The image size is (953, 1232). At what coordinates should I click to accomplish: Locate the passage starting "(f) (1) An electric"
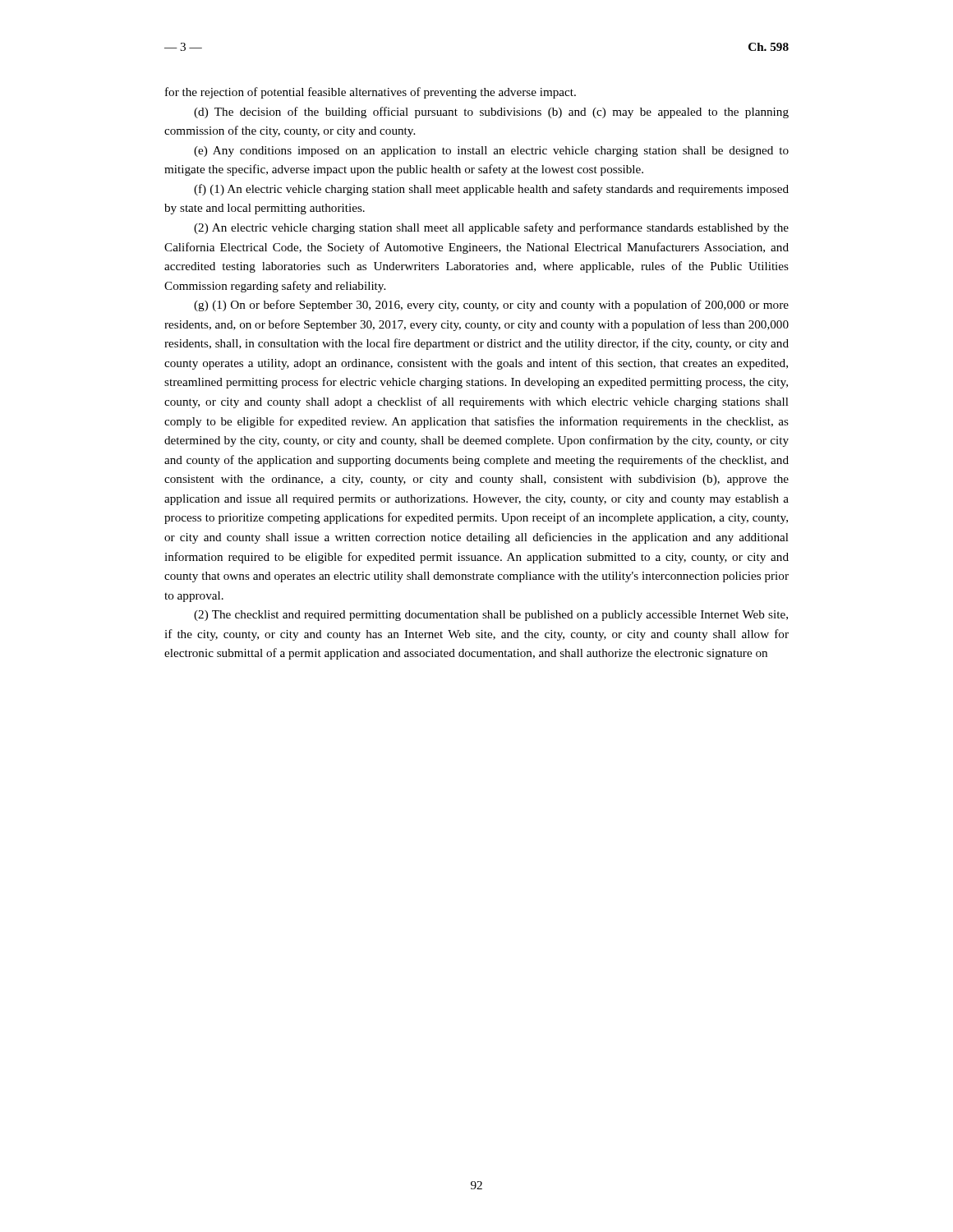pyautogui.click(x=476, y=198)
